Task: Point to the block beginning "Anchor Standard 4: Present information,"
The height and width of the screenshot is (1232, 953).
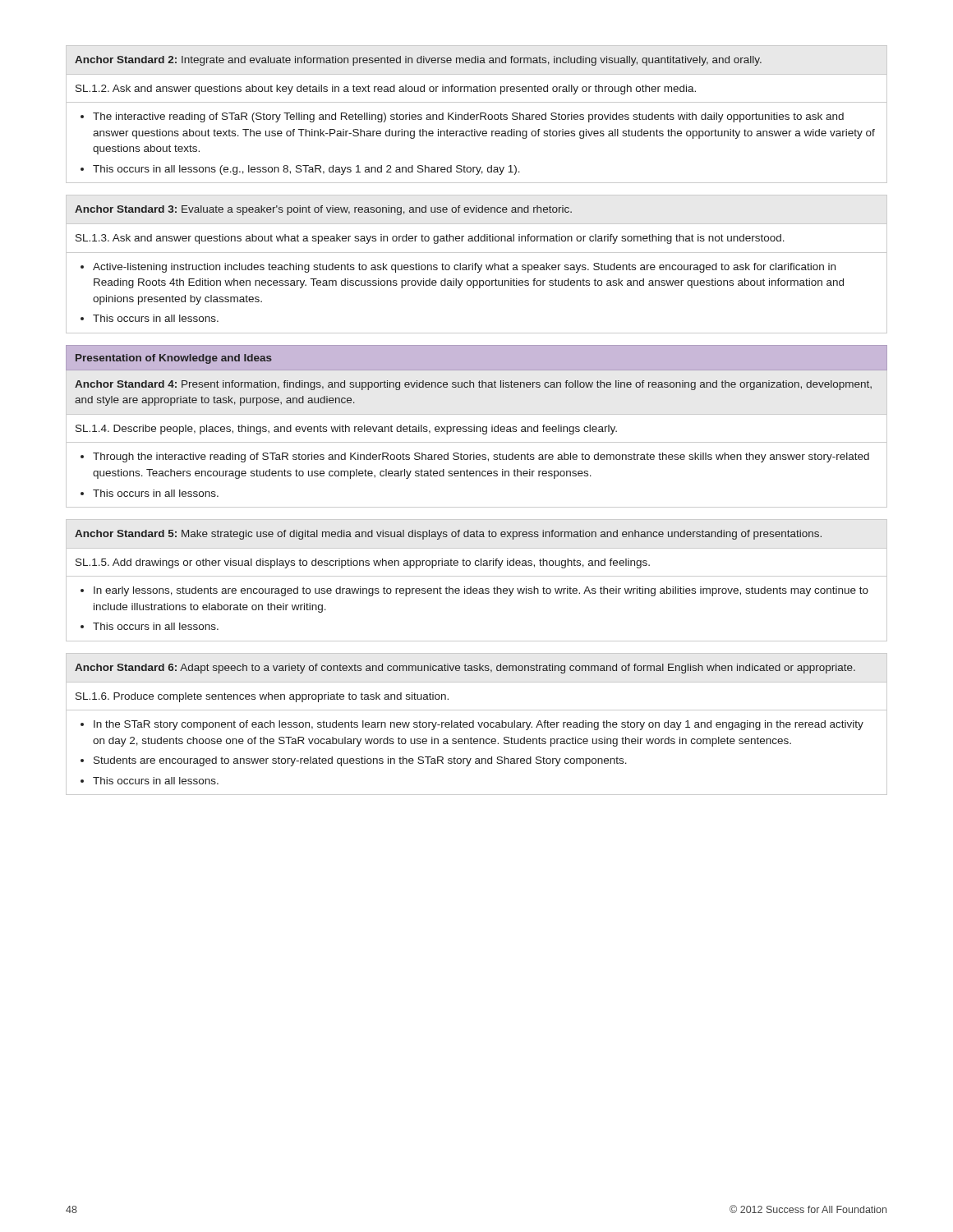Action: (x=474, y=392)
